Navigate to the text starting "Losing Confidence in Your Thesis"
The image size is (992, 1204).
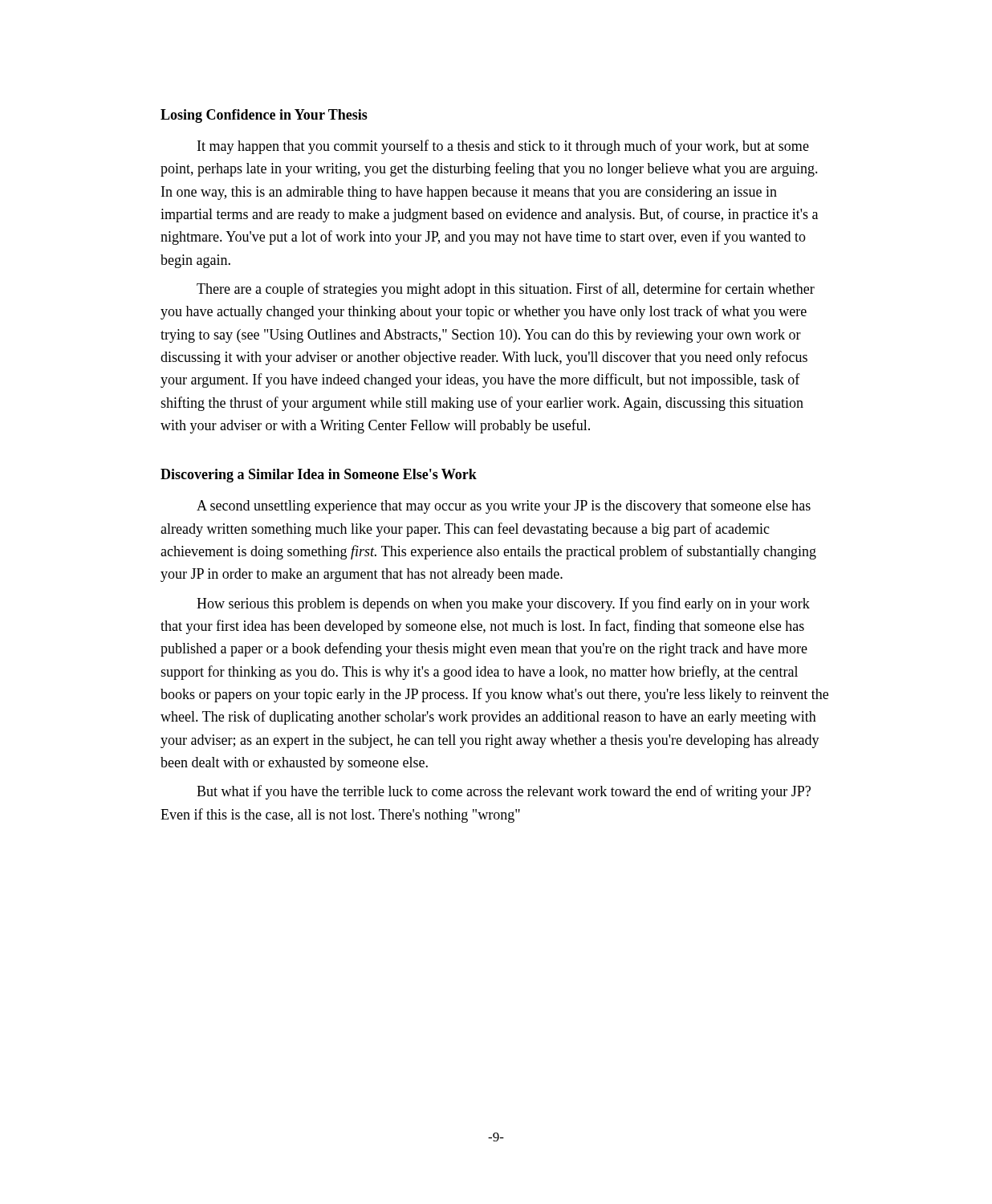coord(264,115)
